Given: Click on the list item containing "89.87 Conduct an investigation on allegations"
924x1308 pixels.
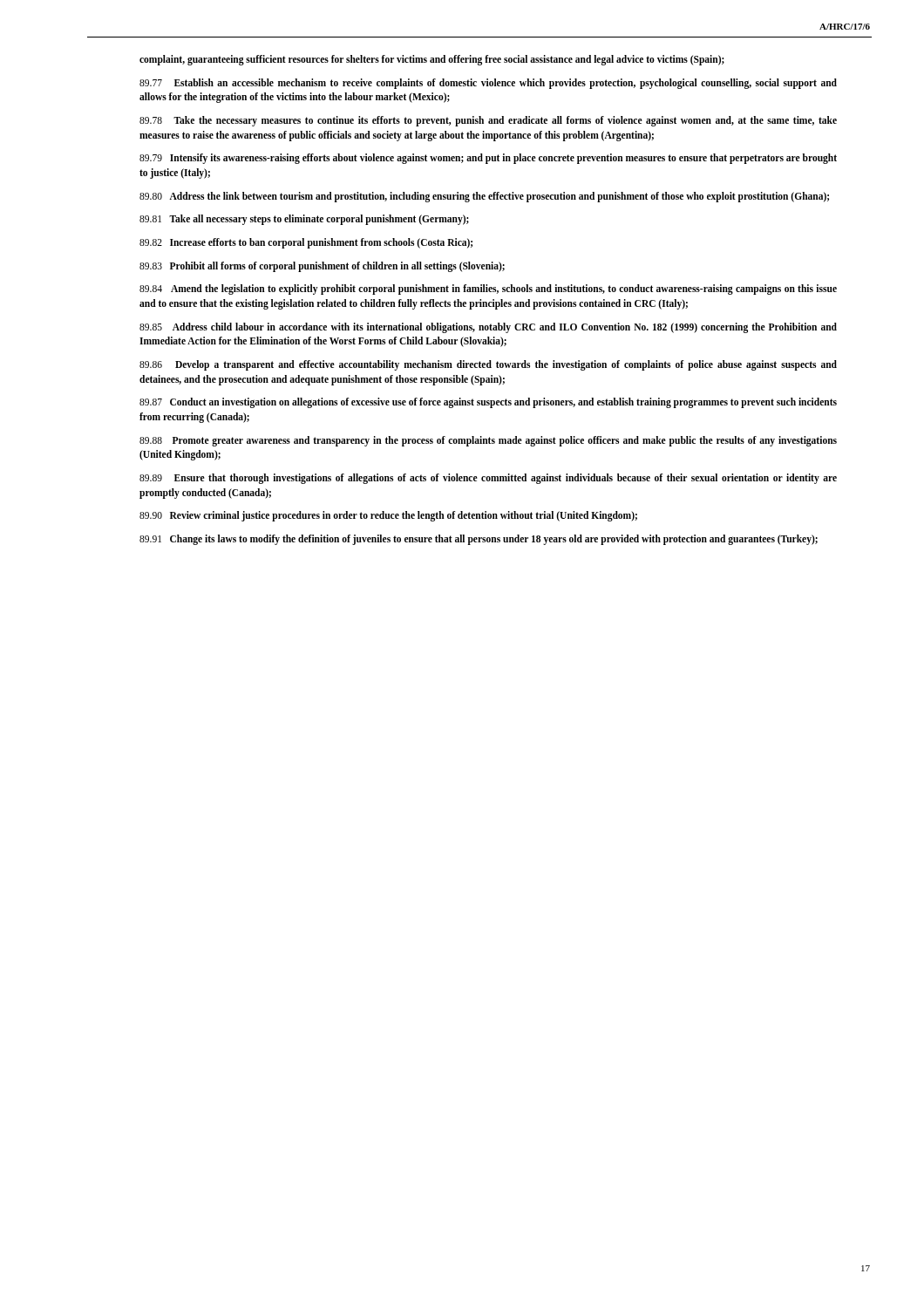Looking at the screenshot, I should pos(488,410).
